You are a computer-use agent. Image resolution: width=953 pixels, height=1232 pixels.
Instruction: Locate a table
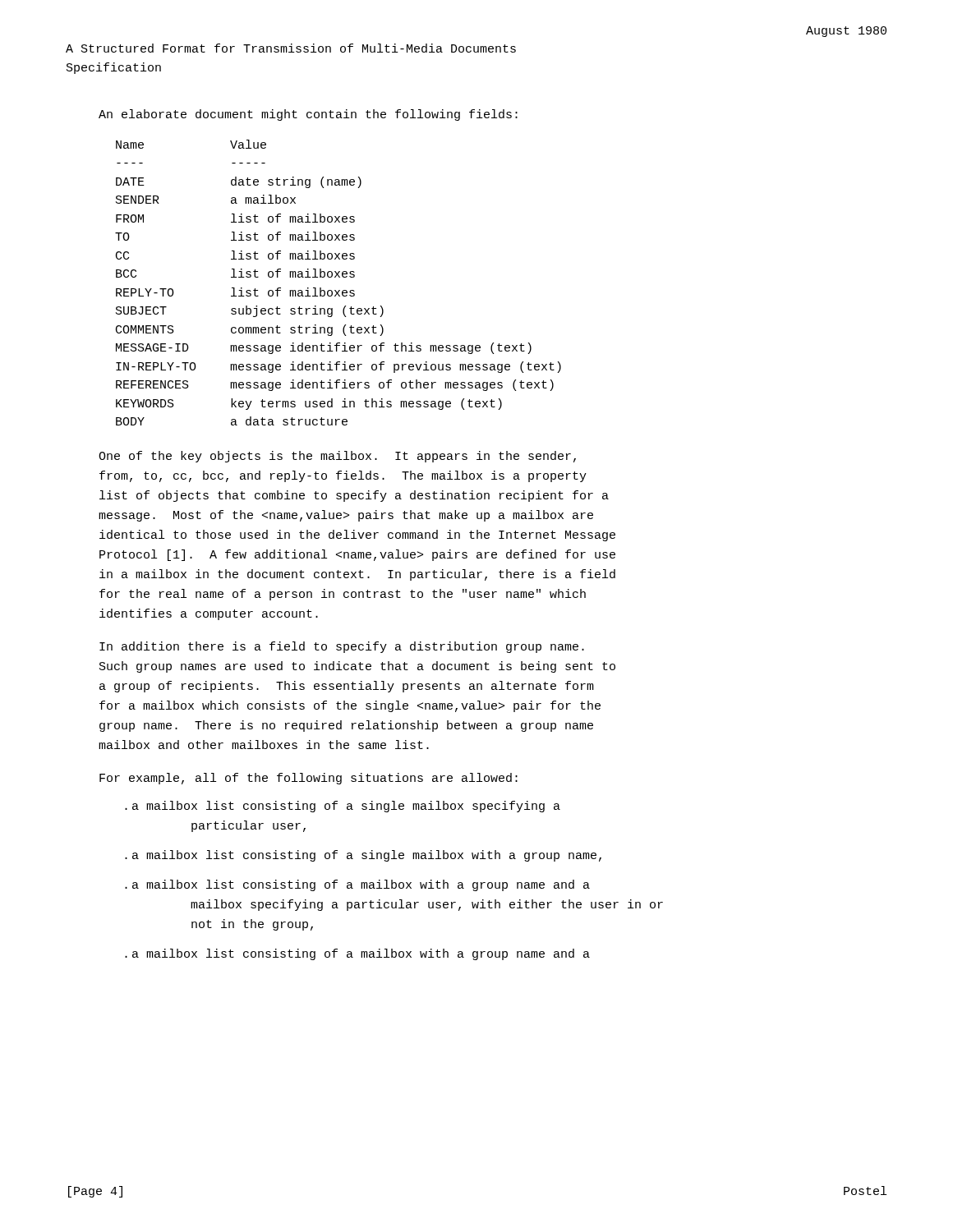click(501, 285)
